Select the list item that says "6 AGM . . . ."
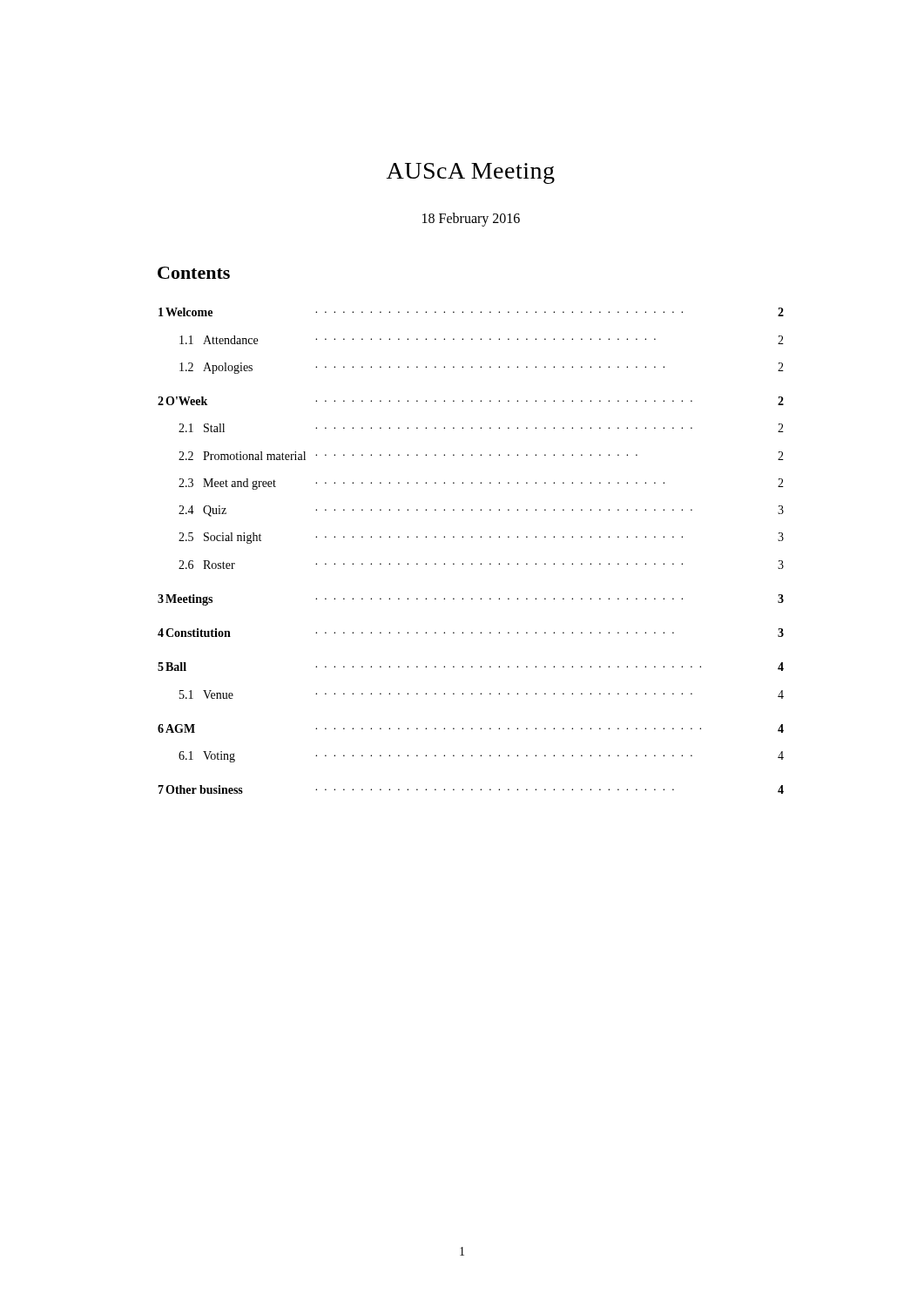The image size is (924, 1307). [471, 729]
